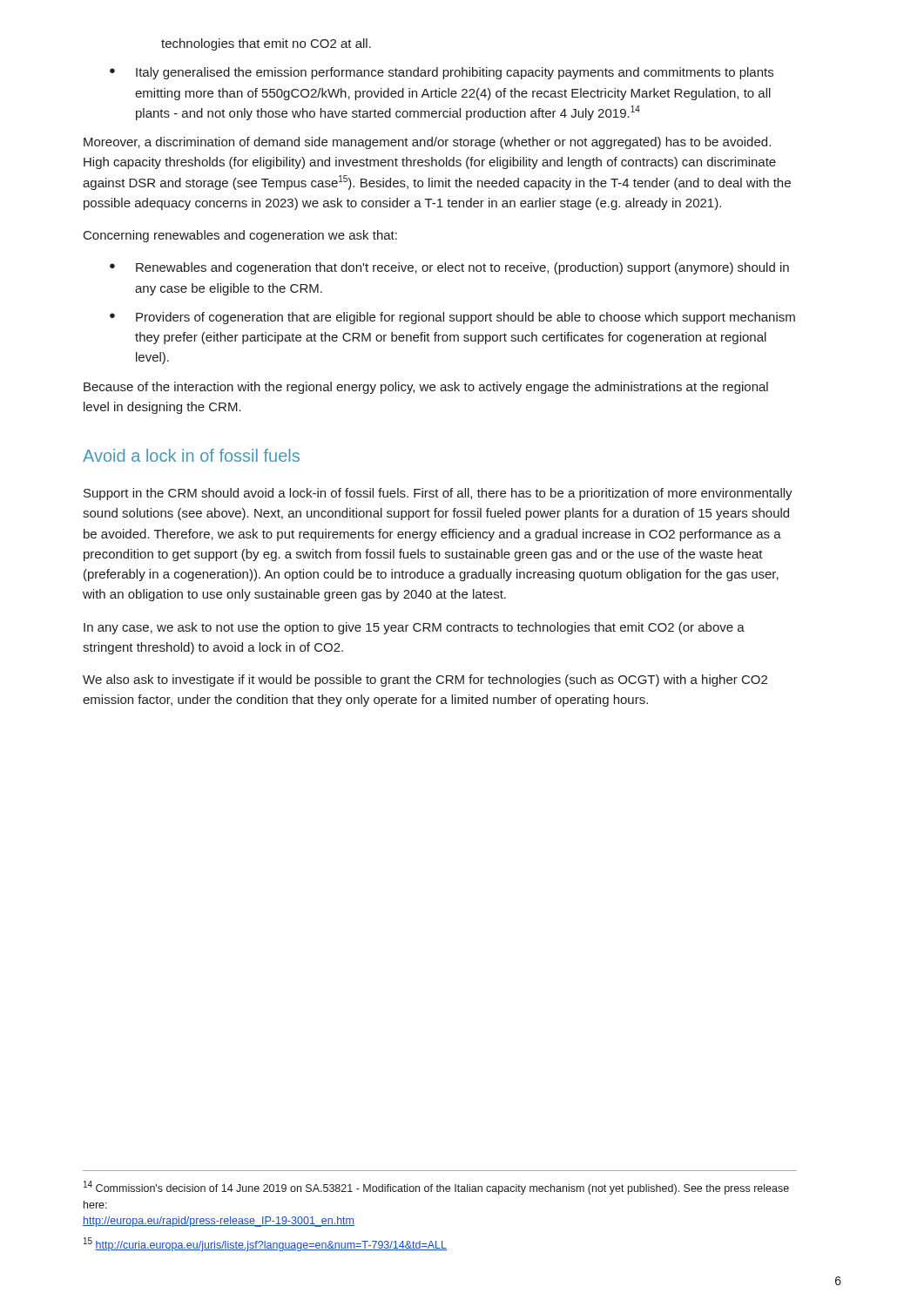Point to the block starting "Italy generalised the emission performance"
Screen dimensions: 1307x924
point(454,92)
